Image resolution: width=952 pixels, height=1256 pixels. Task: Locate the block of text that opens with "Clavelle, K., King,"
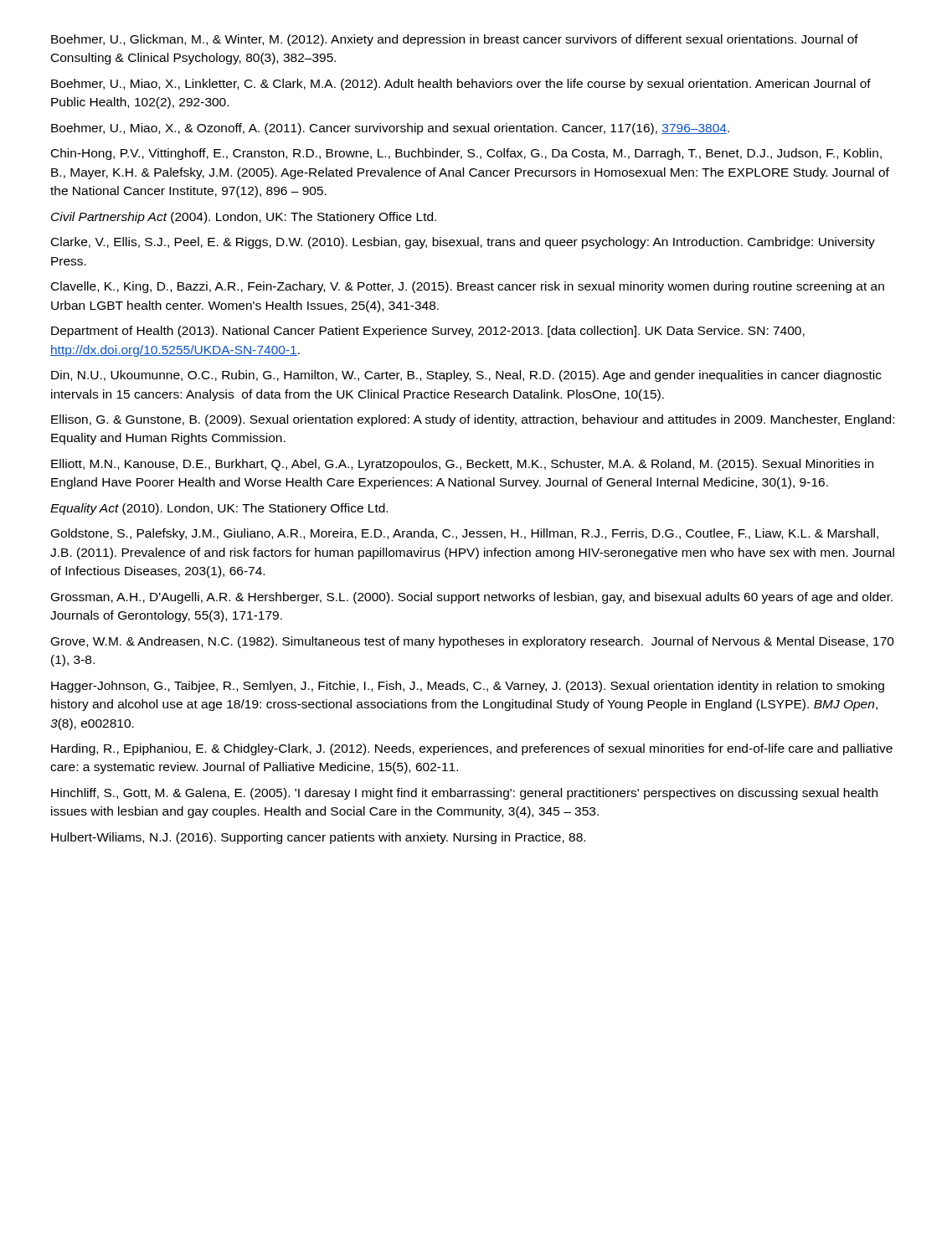[x=468, y=295]
